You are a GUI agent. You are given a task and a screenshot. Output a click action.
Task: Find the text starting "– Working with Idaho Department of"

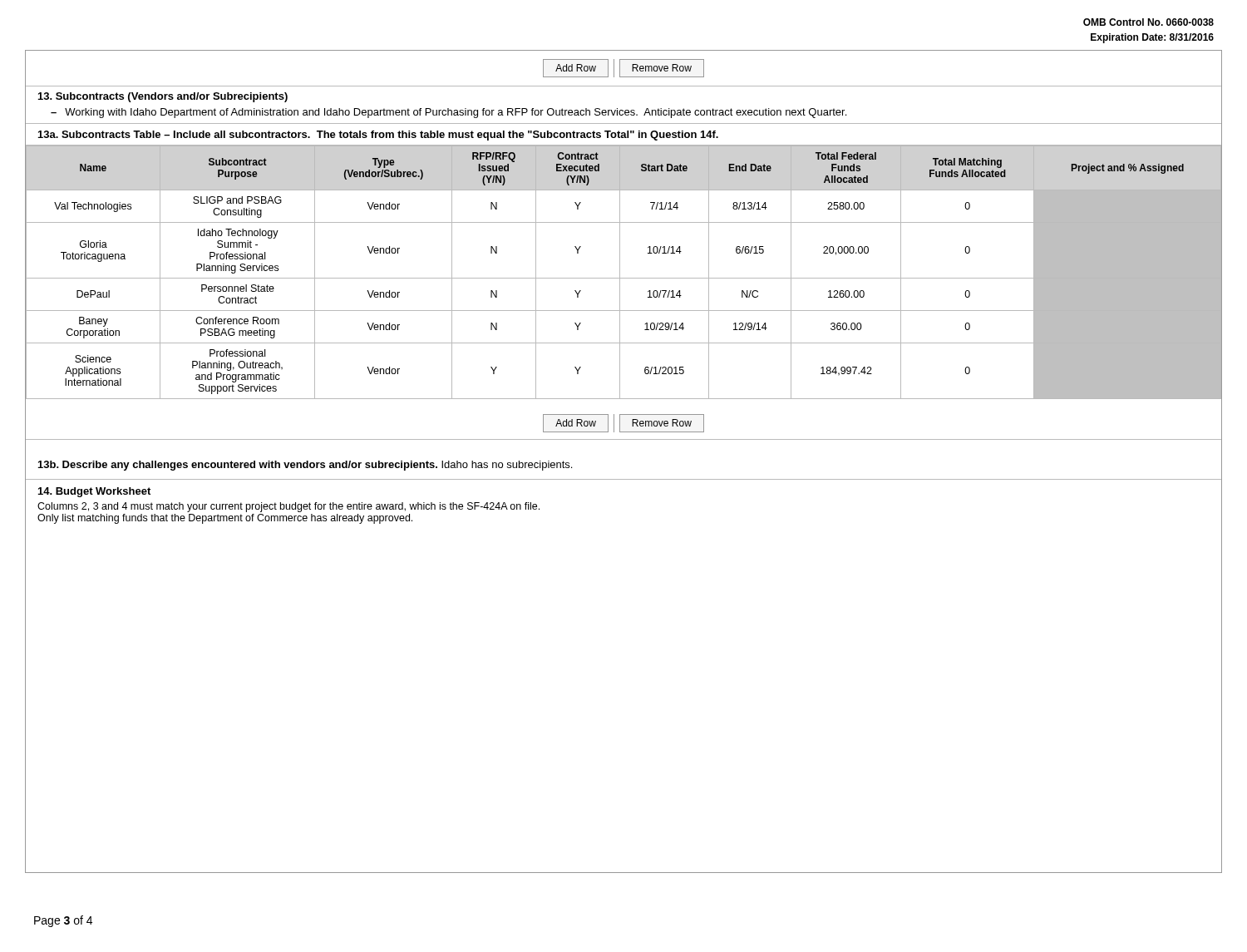click(449, 112)
